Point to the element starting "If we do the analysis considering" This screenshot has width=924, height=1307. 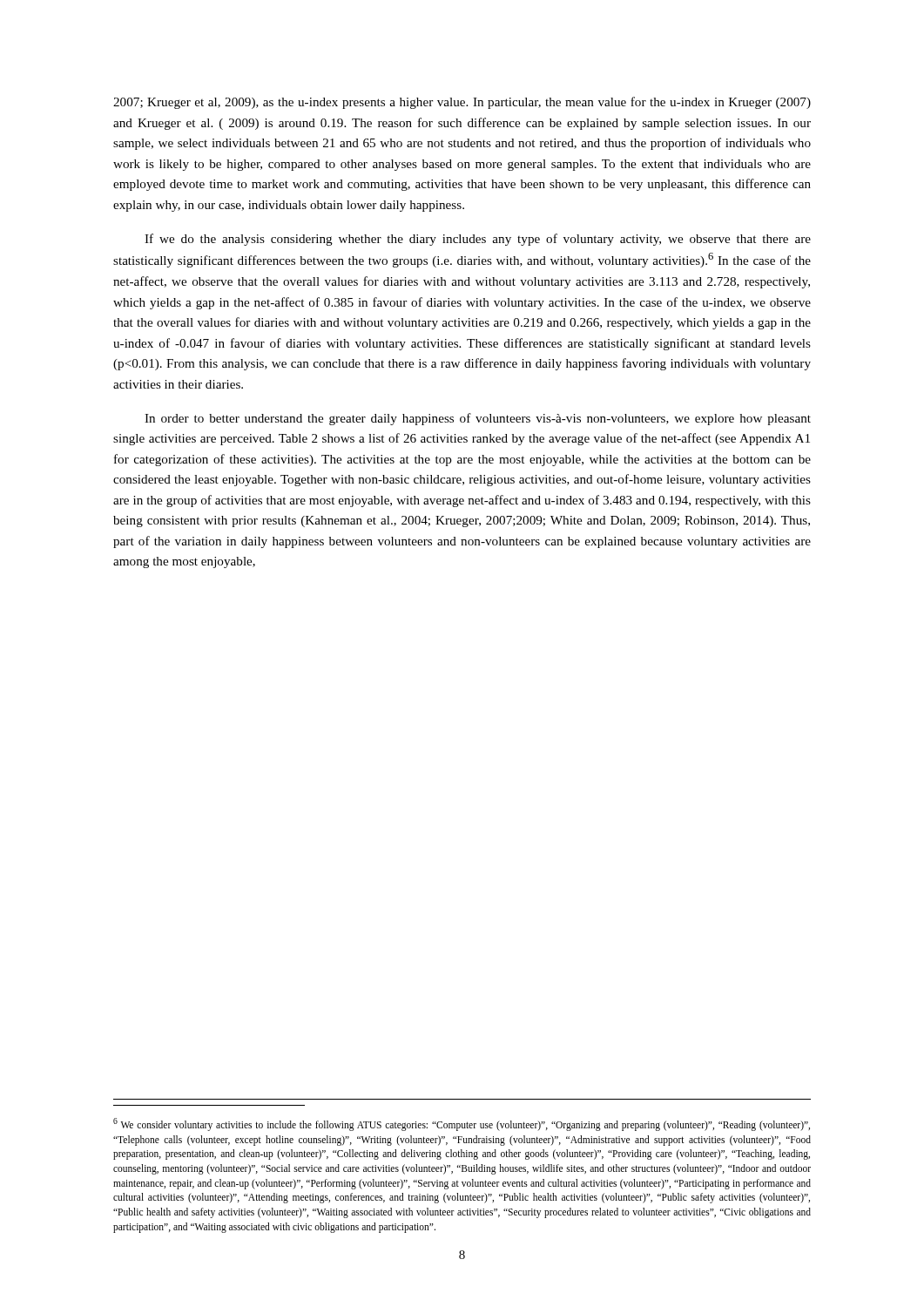[462, 311]
